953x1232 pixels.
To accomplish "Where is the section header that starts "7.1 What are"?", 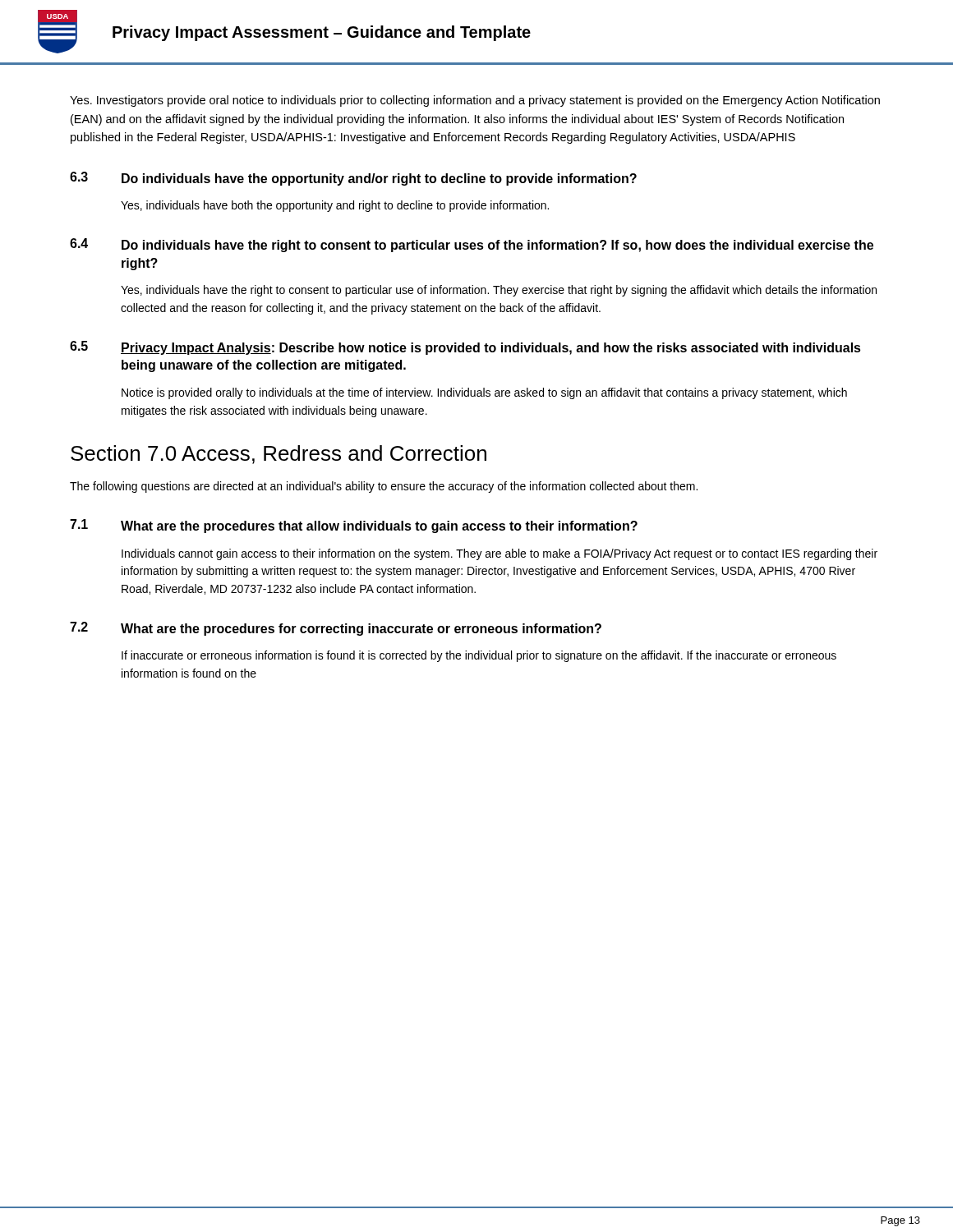I will [x=354, y=526].
